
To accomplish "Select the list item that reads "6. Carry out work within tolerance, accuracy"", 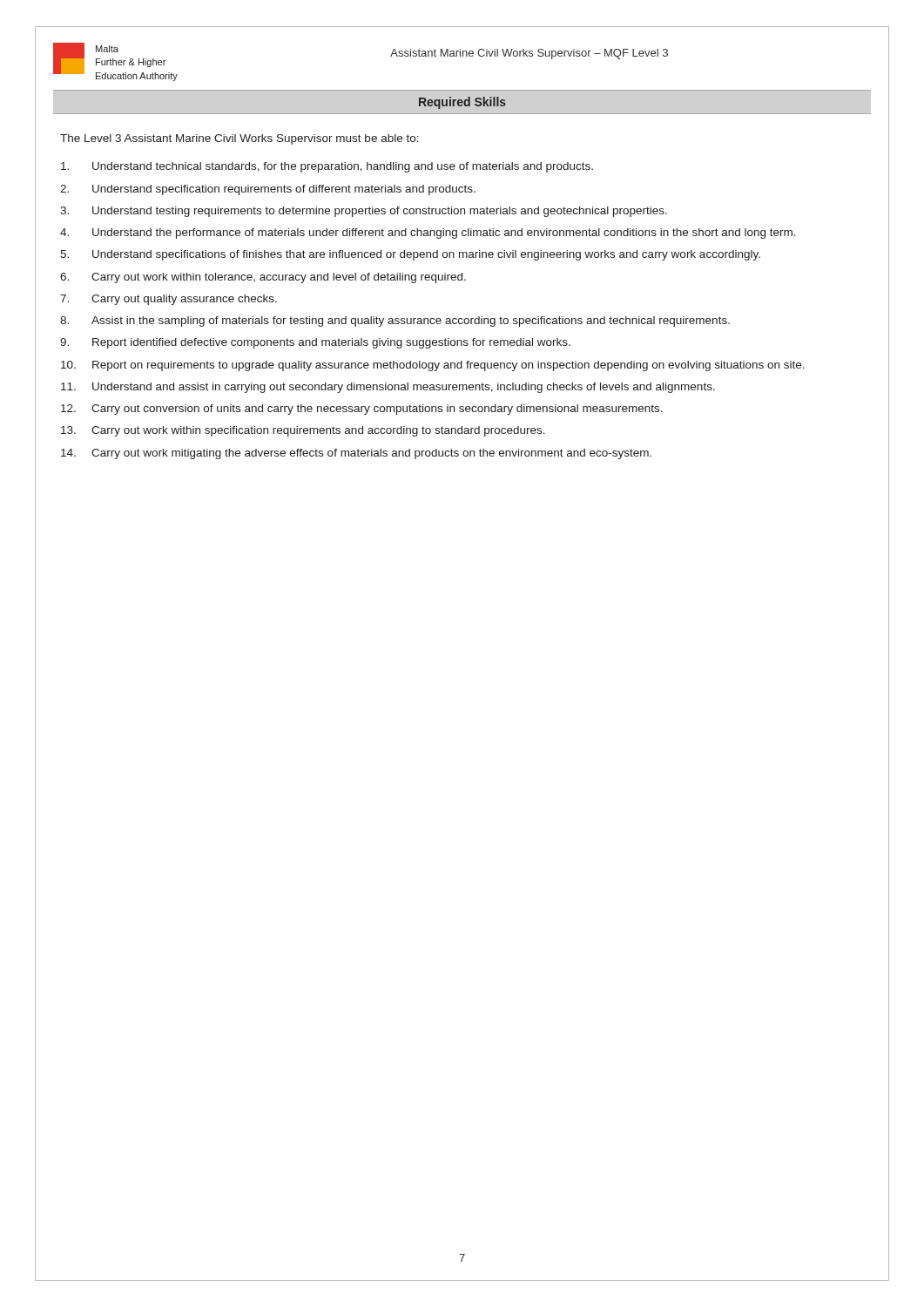I will click(x=462, y=277).
